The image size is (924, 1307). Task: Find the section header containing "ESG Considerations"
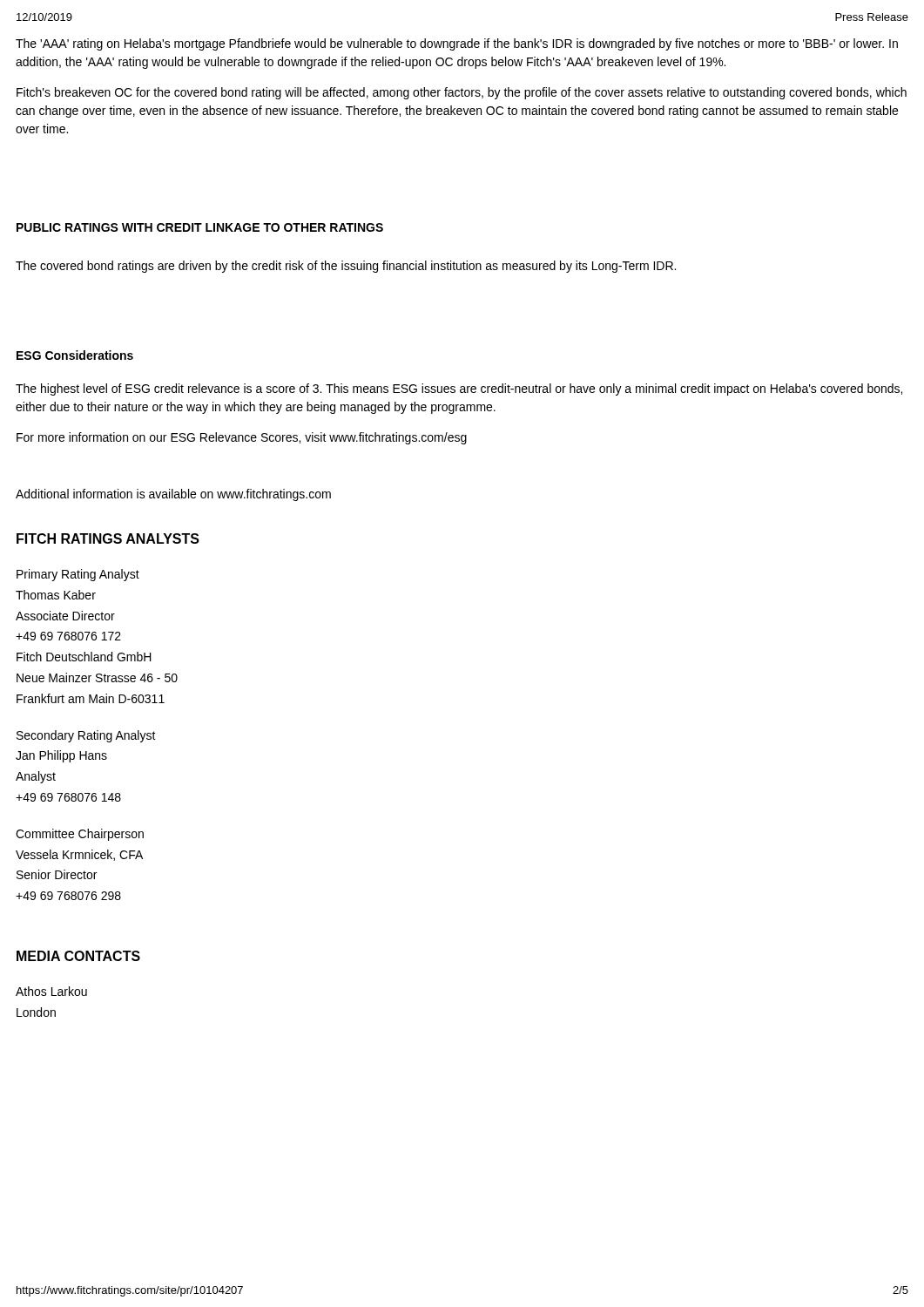point(75,356)
